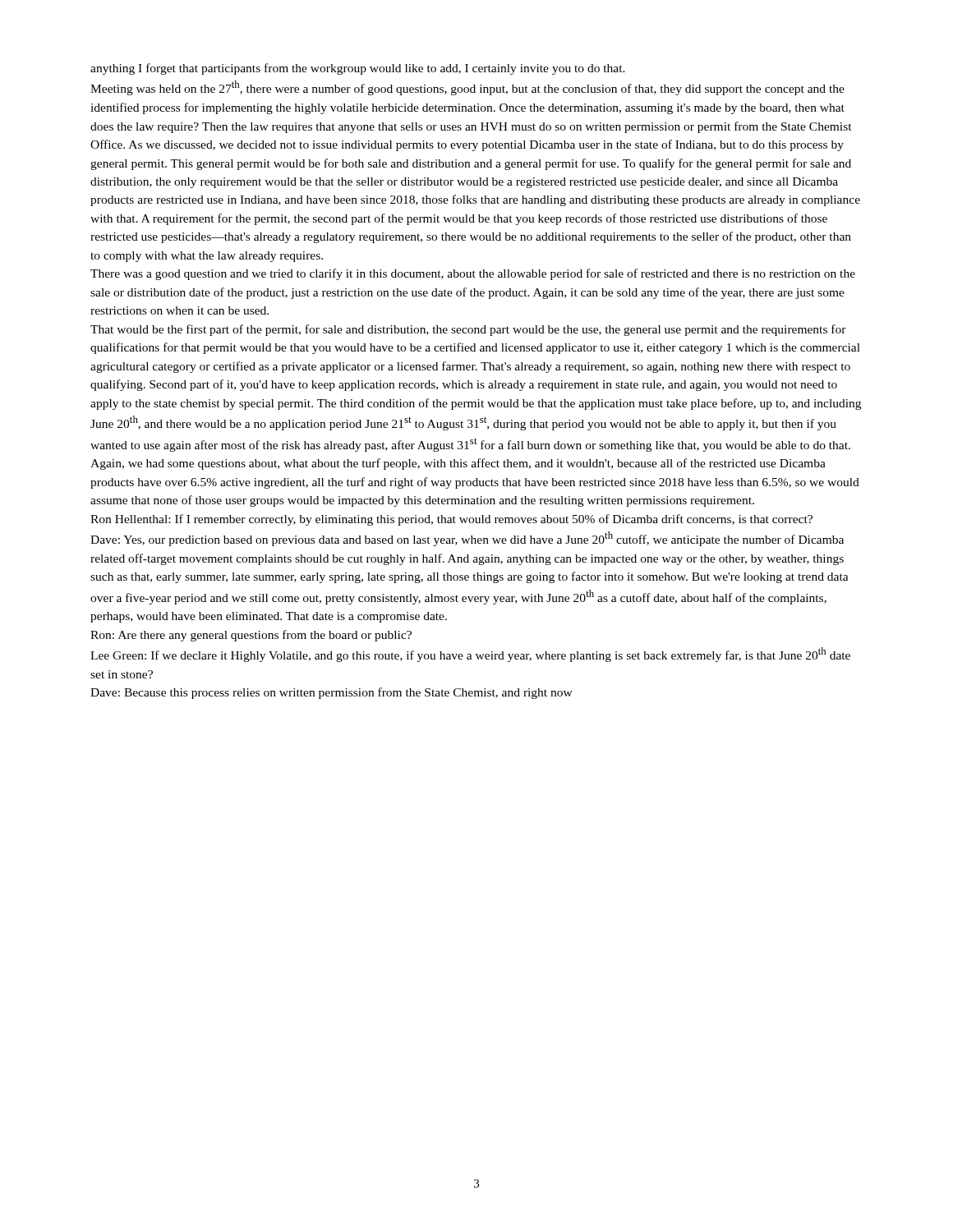This screenshot has width=953, height=1232.
Task: Navigate to the region starting "anything I forget that participants from the"
Action: tap(358, 68)
